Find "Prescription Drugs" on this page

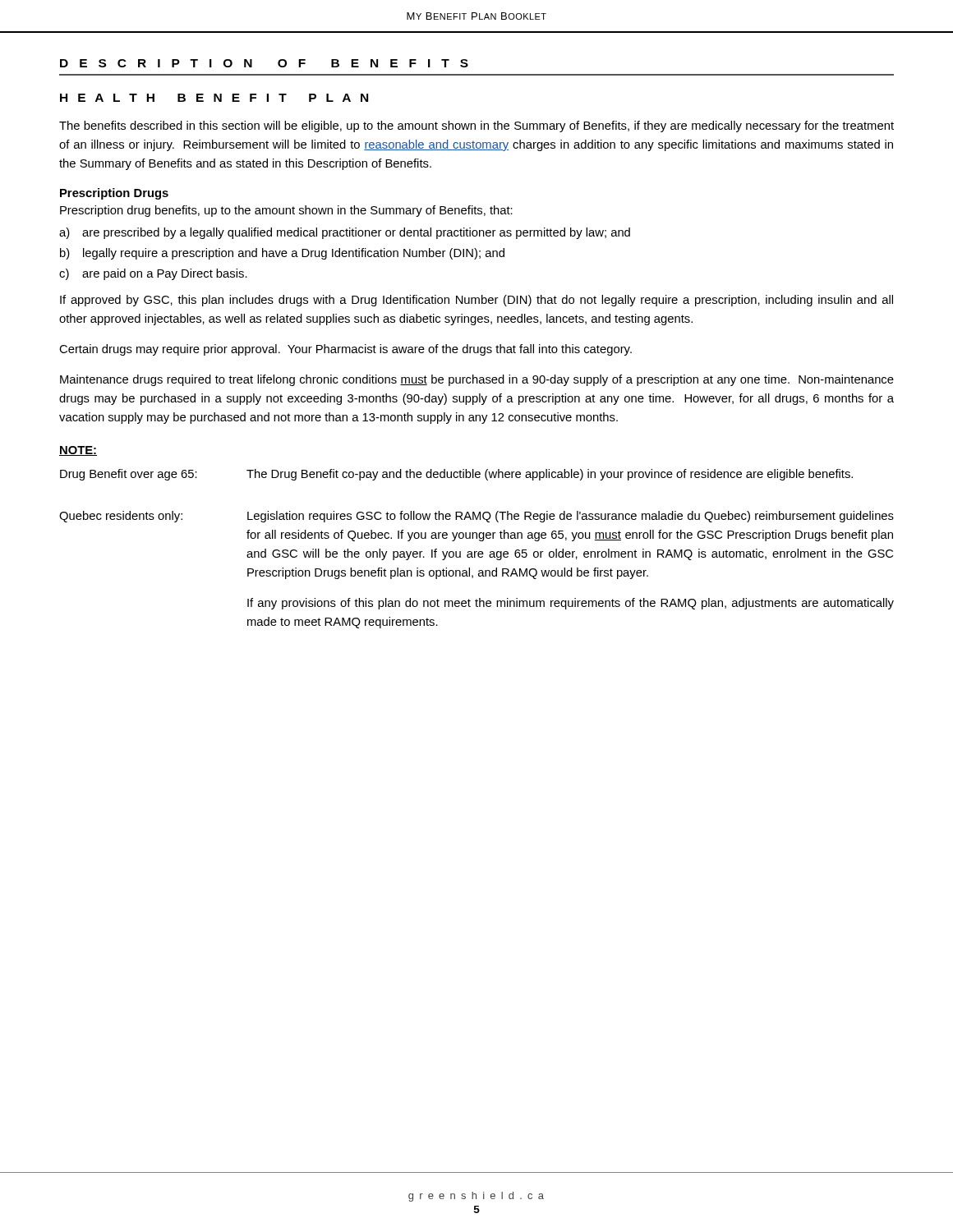[x=114, y=193]
